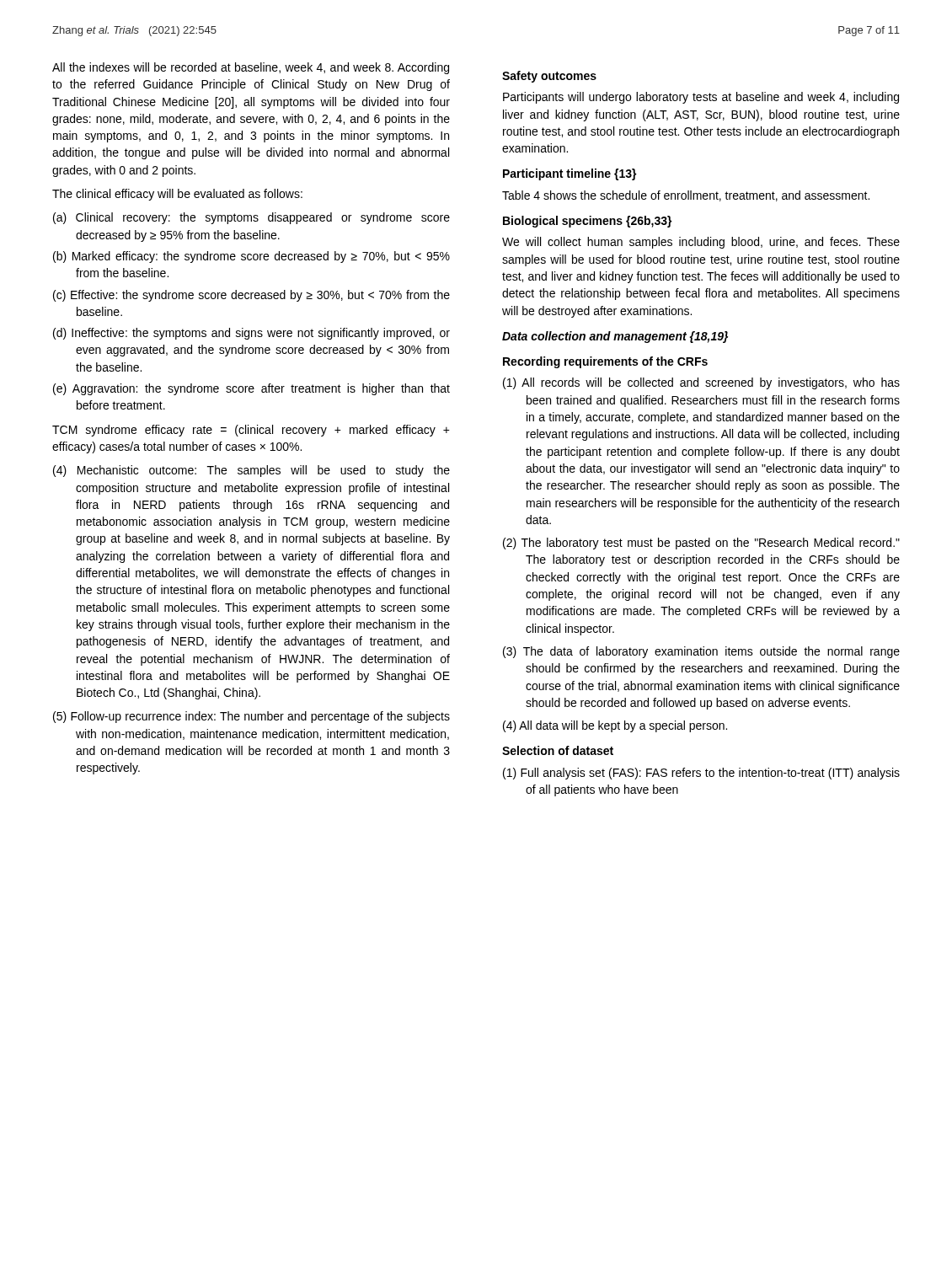
Task: Click the passage that begins "(a) Clinical recovery: the symptoms disappeared or syndrome"
Action: pos(251,226)
